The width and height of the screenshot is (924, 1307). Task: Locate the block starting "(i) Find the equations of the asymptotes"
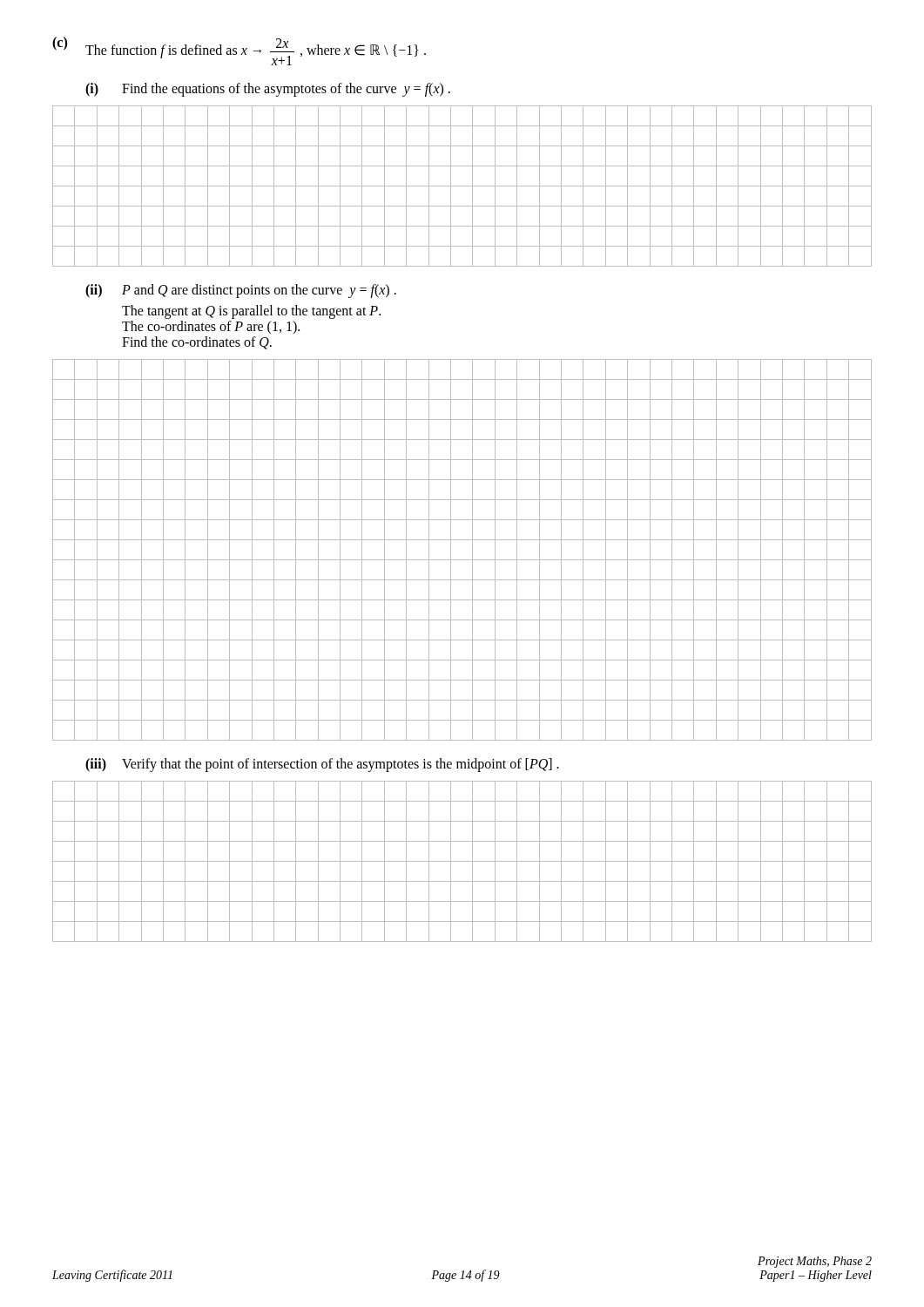click(x=268, y=90)
